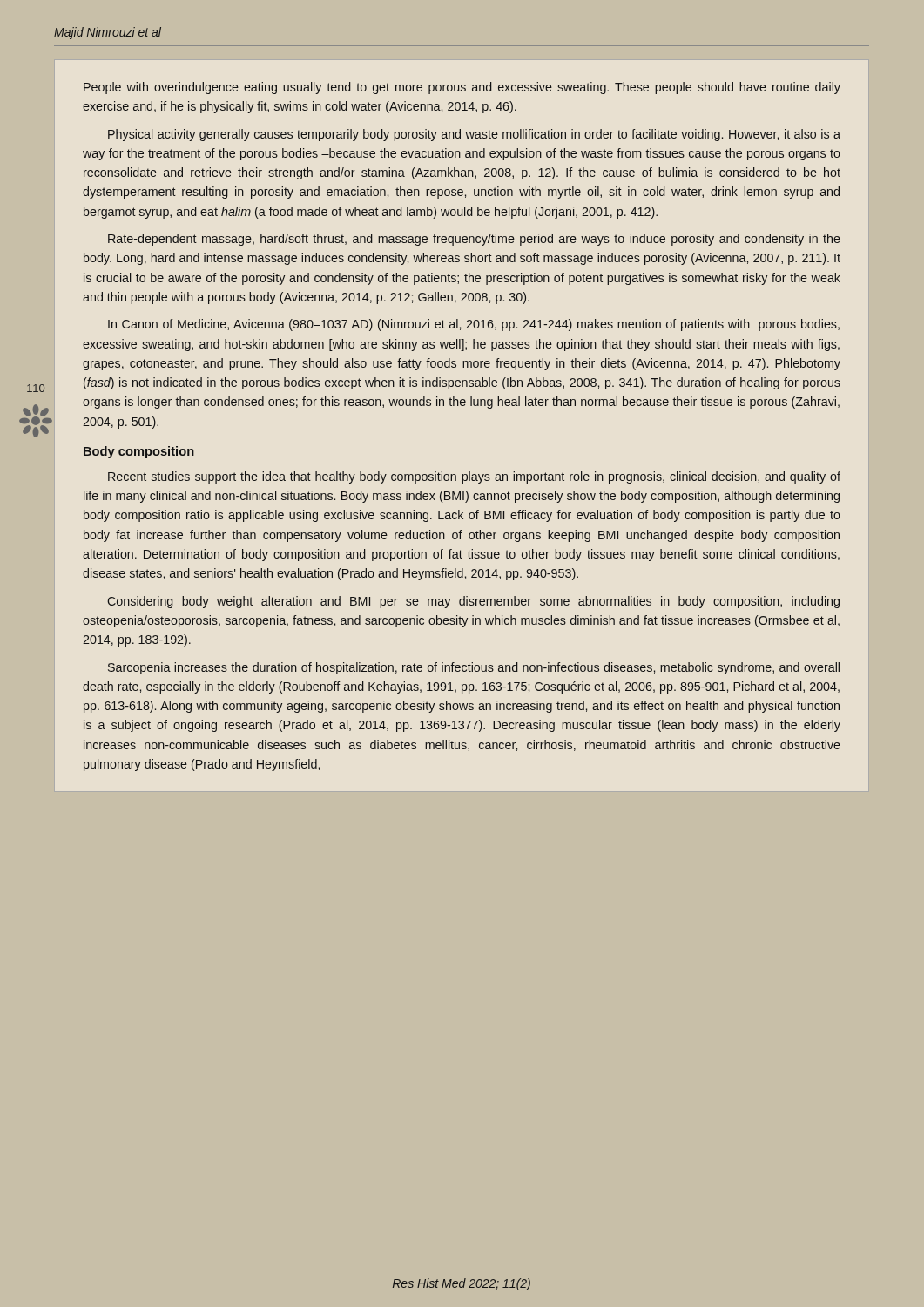Screen dimensions: 1307x924
Task: Click on the text block with the text "Sarcopenia increases the duration"
Action: coord(462,716)
